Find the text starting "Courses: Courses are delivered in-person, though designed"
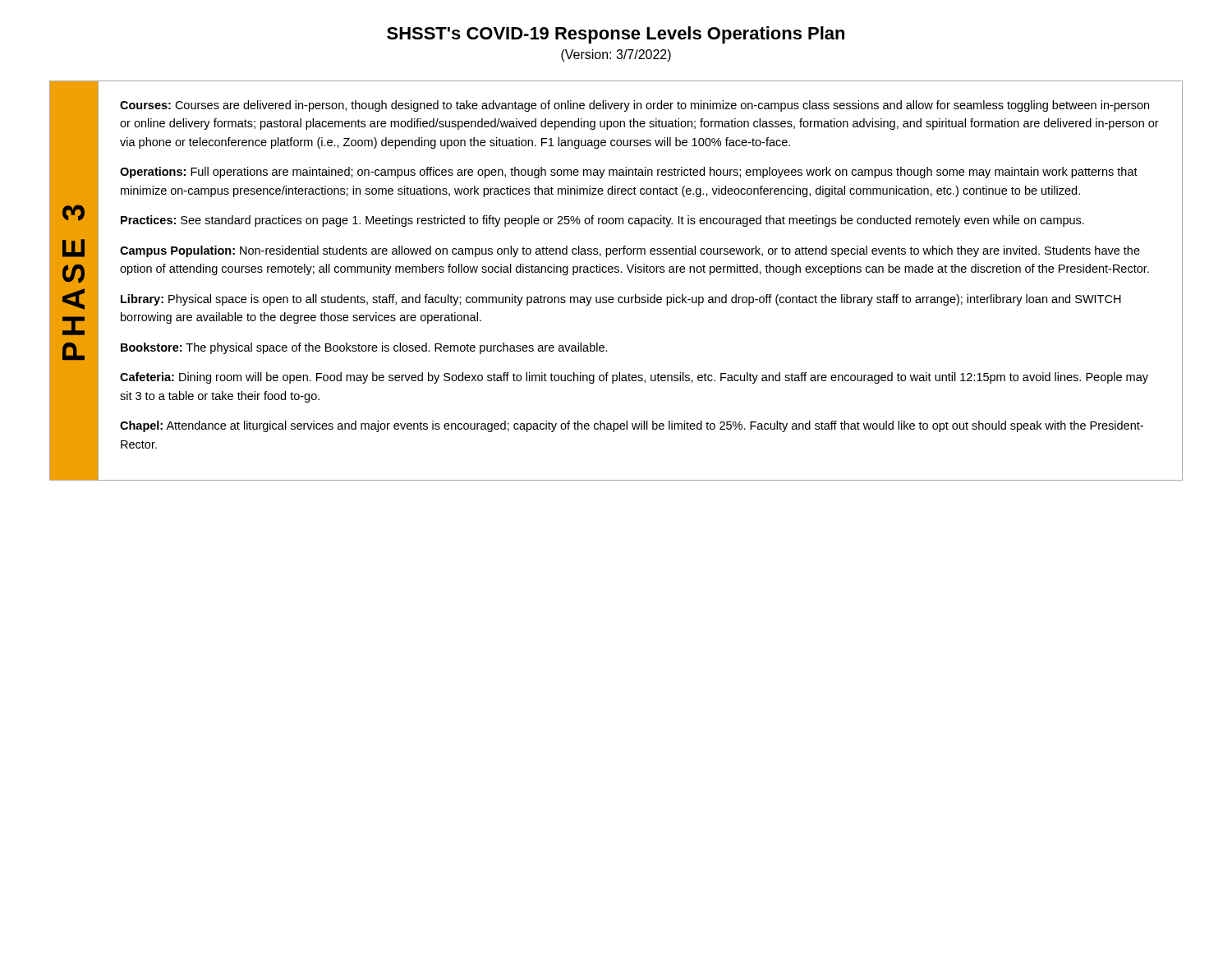This screenshot has width=1232, height=953. tap(639, 124)
